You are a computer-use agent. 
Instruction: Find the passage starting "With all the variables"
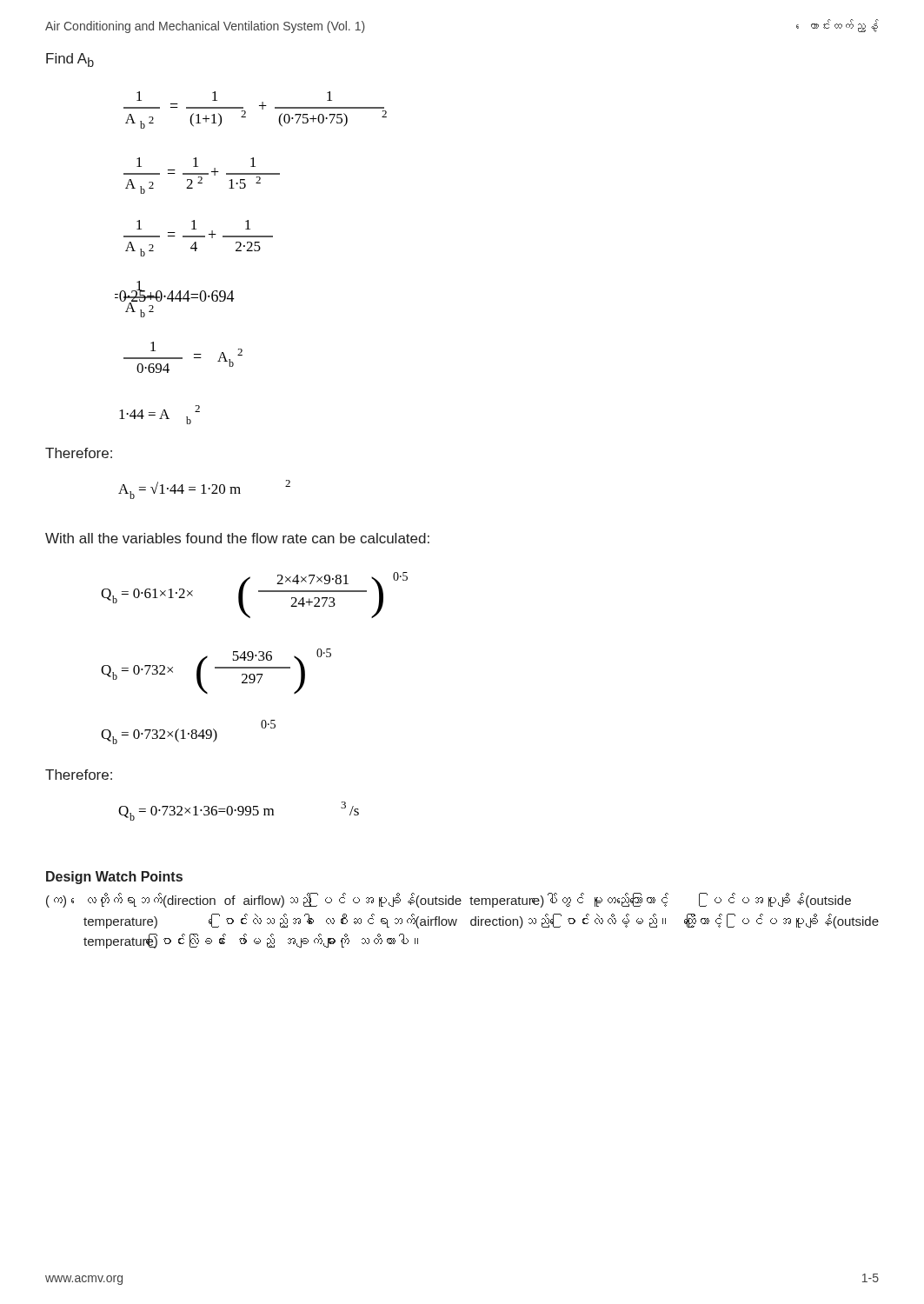tap(238, 539)
